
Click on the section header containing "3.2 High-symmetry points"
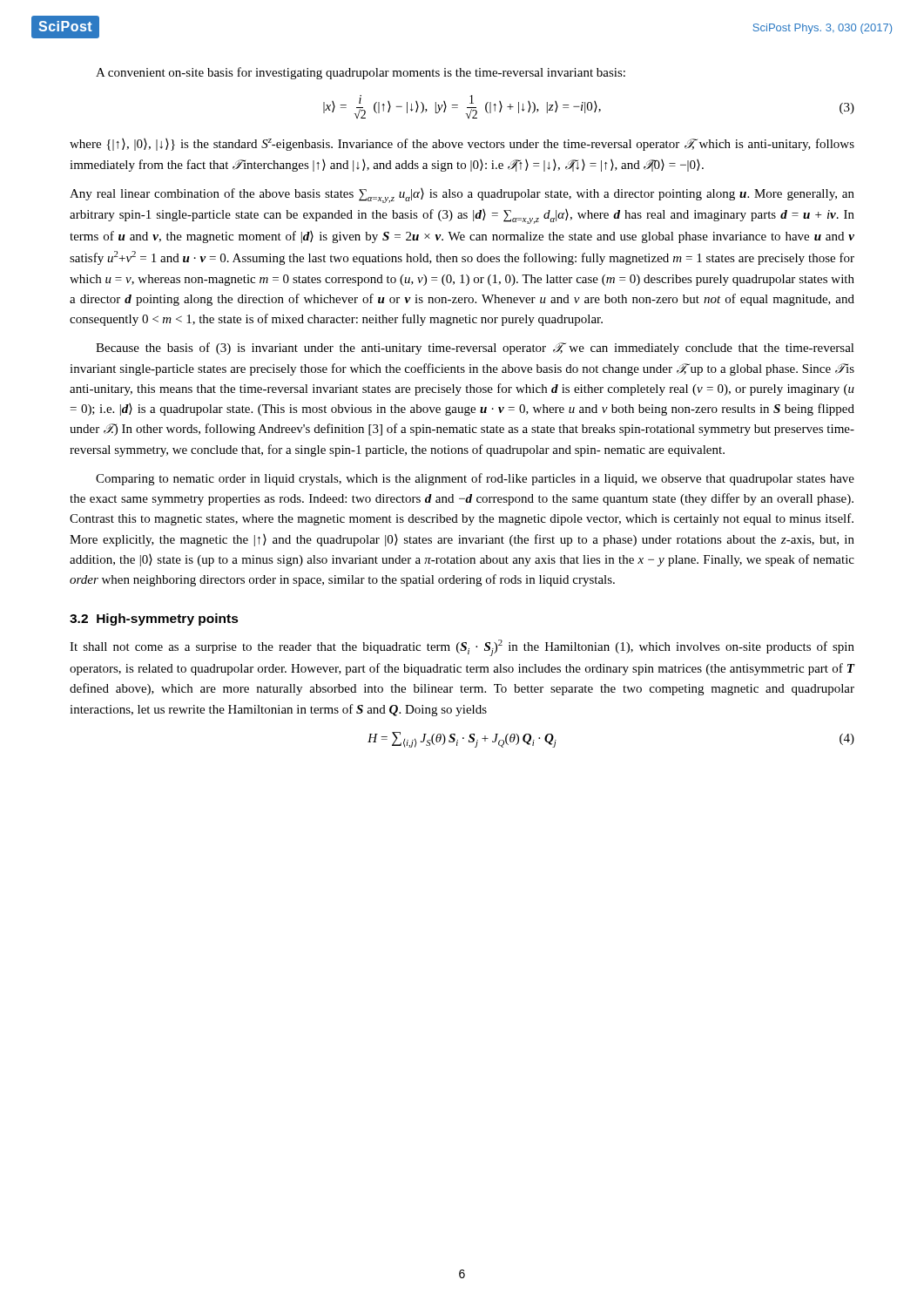pyautogui.click(x=154, y=619)
